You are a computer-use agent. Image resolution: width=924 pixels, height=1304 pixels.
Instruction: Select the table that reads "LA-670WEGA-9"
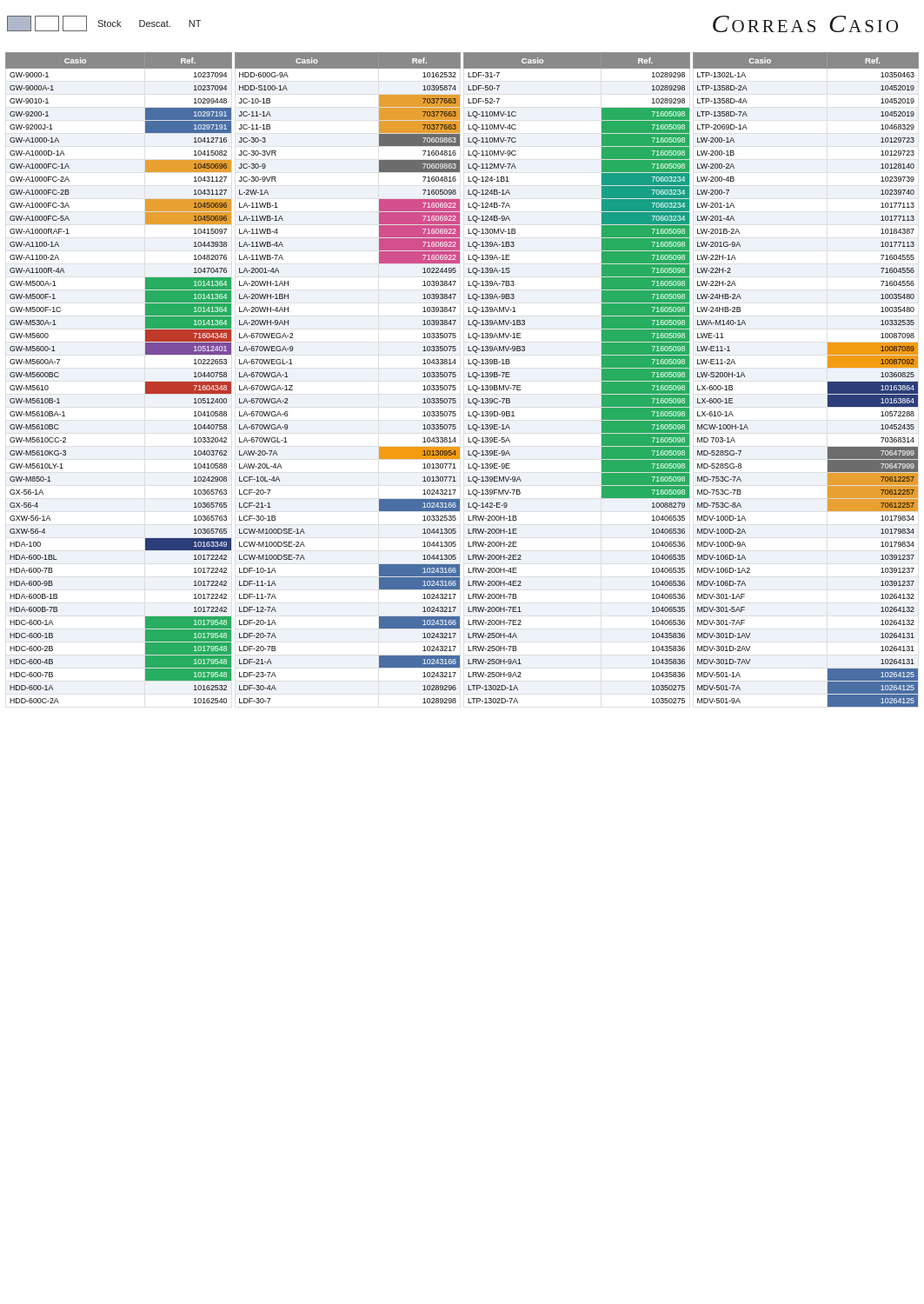(347, 380)
